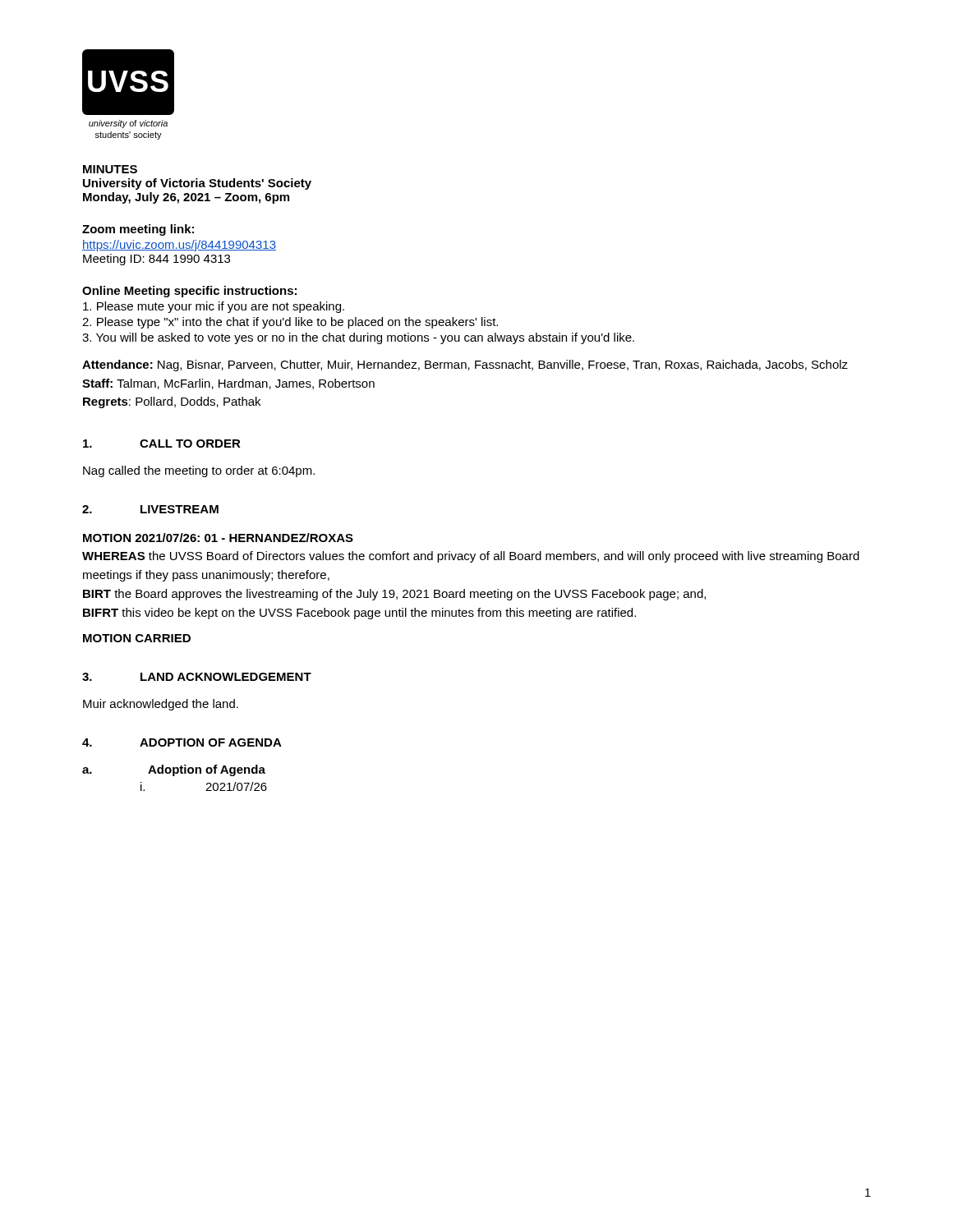
Task: Select the list item that says "3. You will"
Action: pyautogui.click(x=359, y=337)
